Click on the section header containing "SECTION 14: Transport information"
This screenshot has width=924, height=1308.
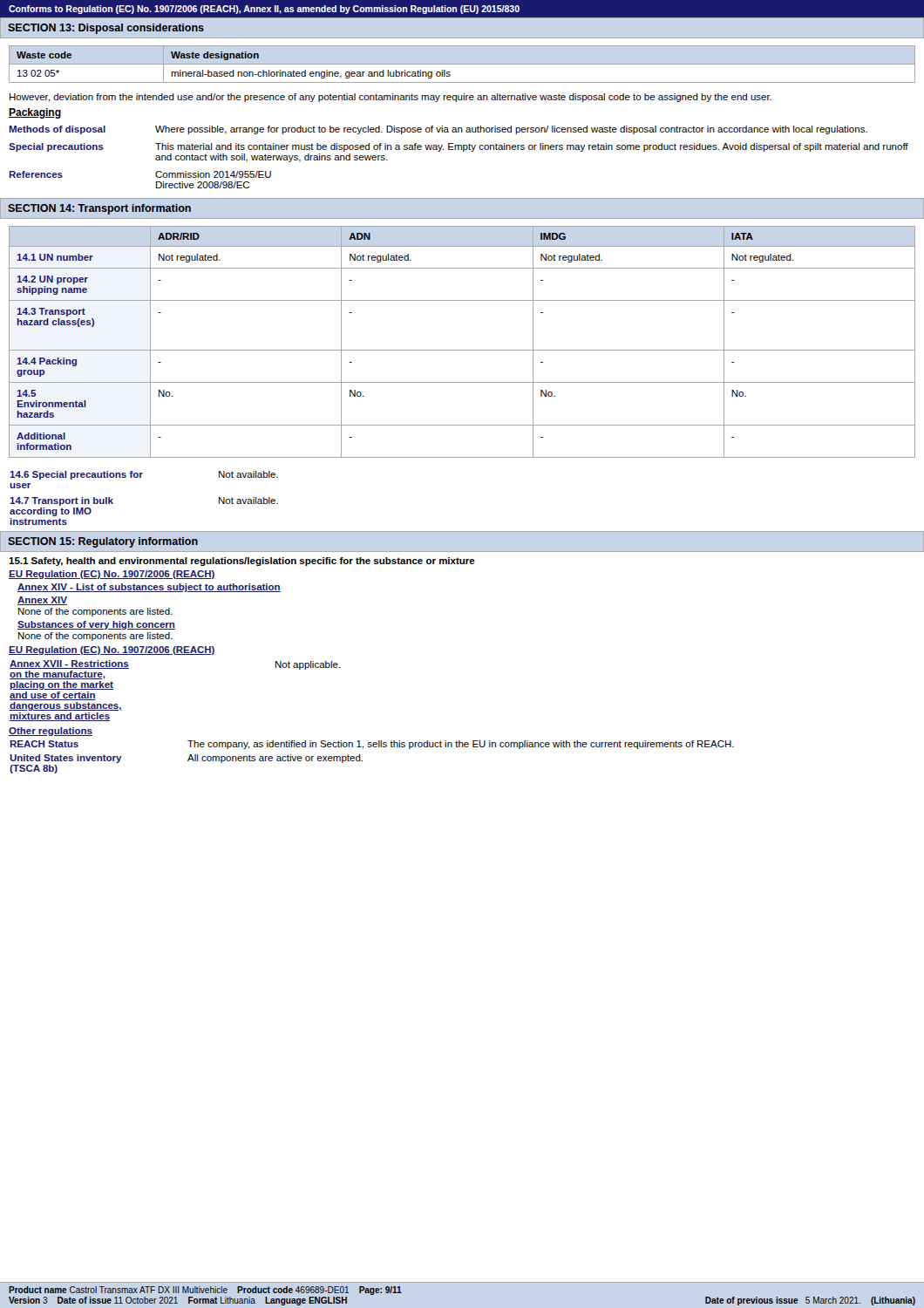(x=100, y=208)
